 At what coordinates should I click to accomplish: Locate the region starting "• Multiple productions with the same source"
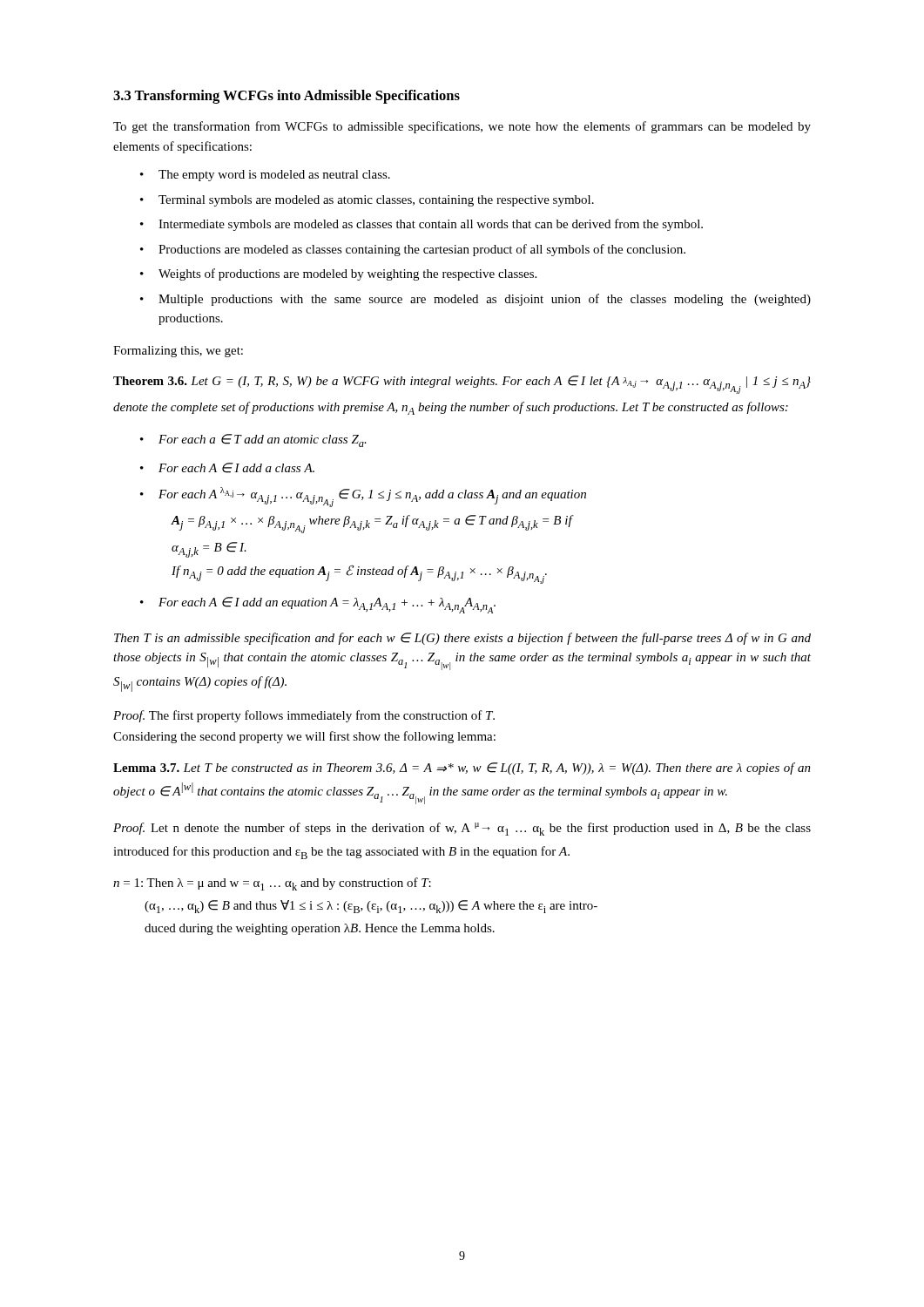(475, 308)
